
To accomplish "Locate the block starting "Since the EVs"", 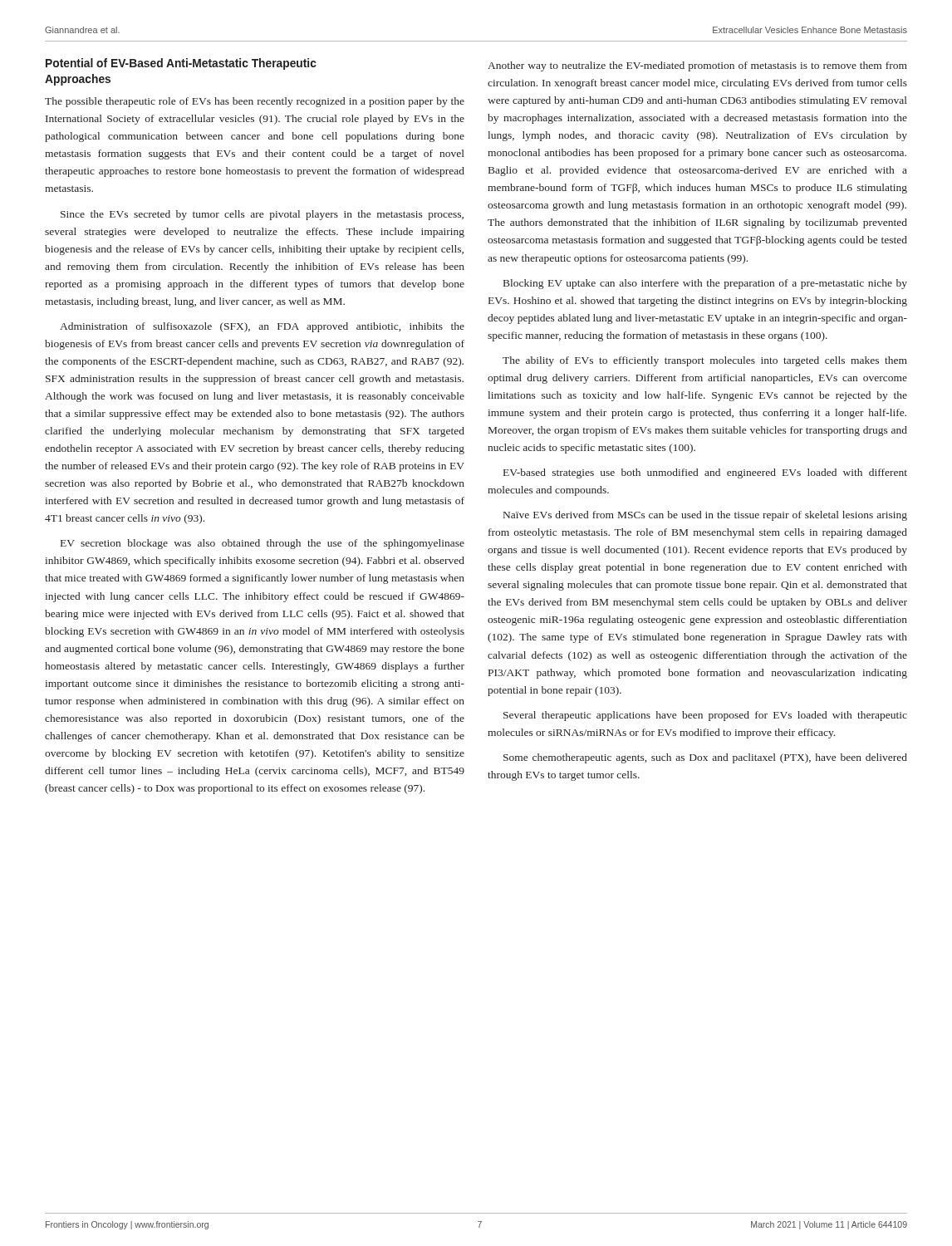I will (255, 257).
